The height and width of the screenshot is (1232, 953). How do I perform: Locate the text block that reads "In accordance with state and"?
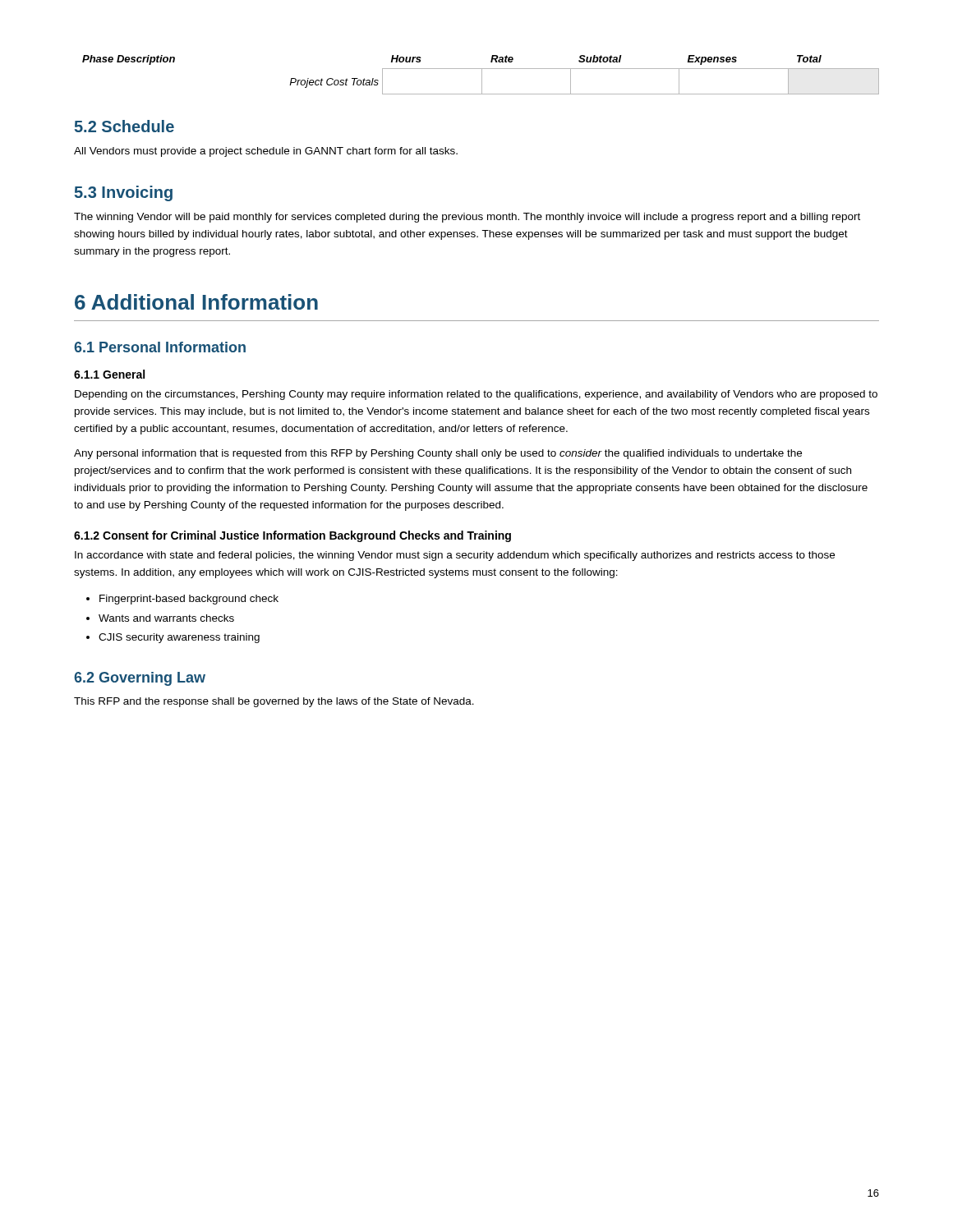455,564
